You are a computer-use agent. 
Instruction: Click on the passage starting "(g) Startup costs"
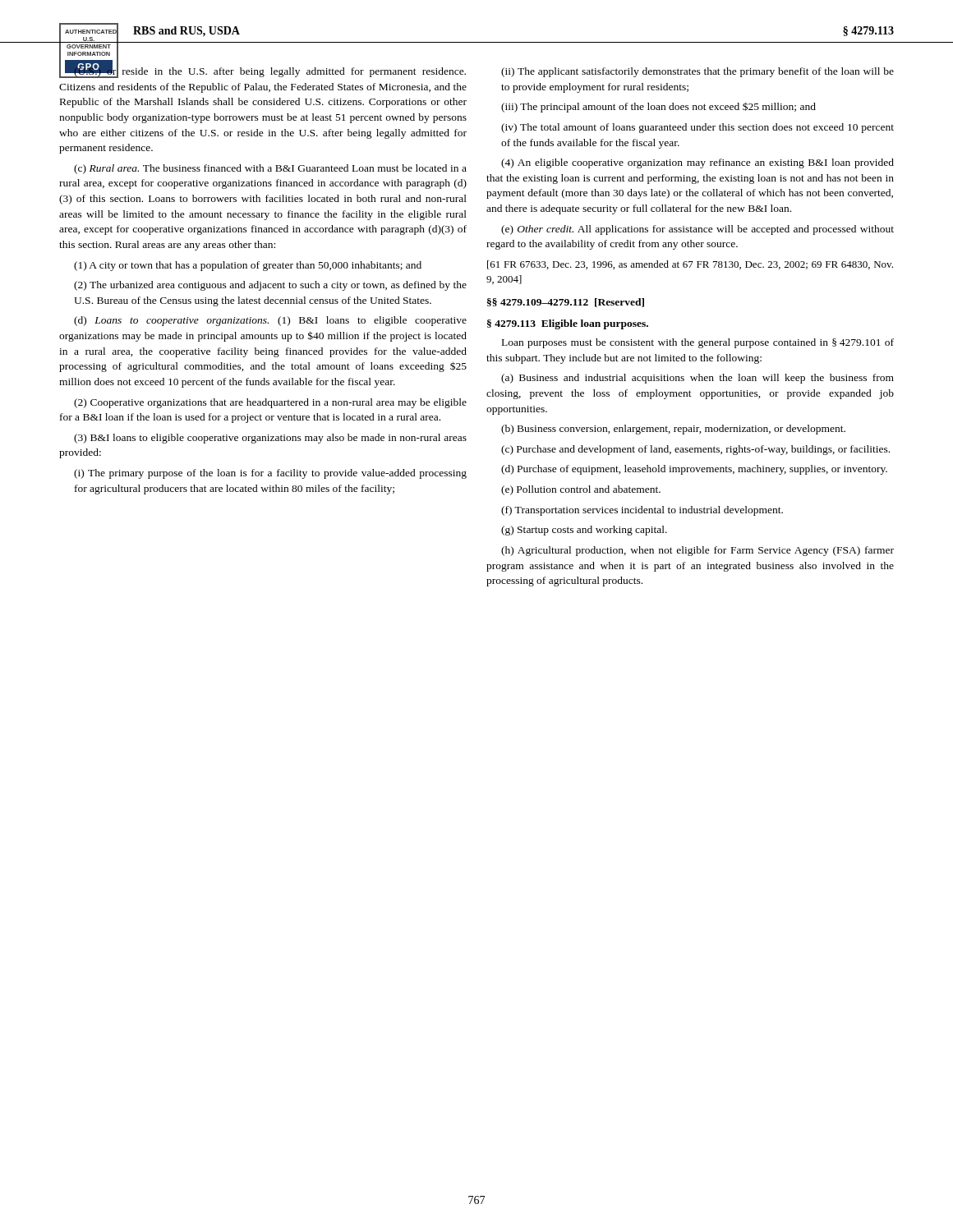pyautogui.click(x=584, y=531)
